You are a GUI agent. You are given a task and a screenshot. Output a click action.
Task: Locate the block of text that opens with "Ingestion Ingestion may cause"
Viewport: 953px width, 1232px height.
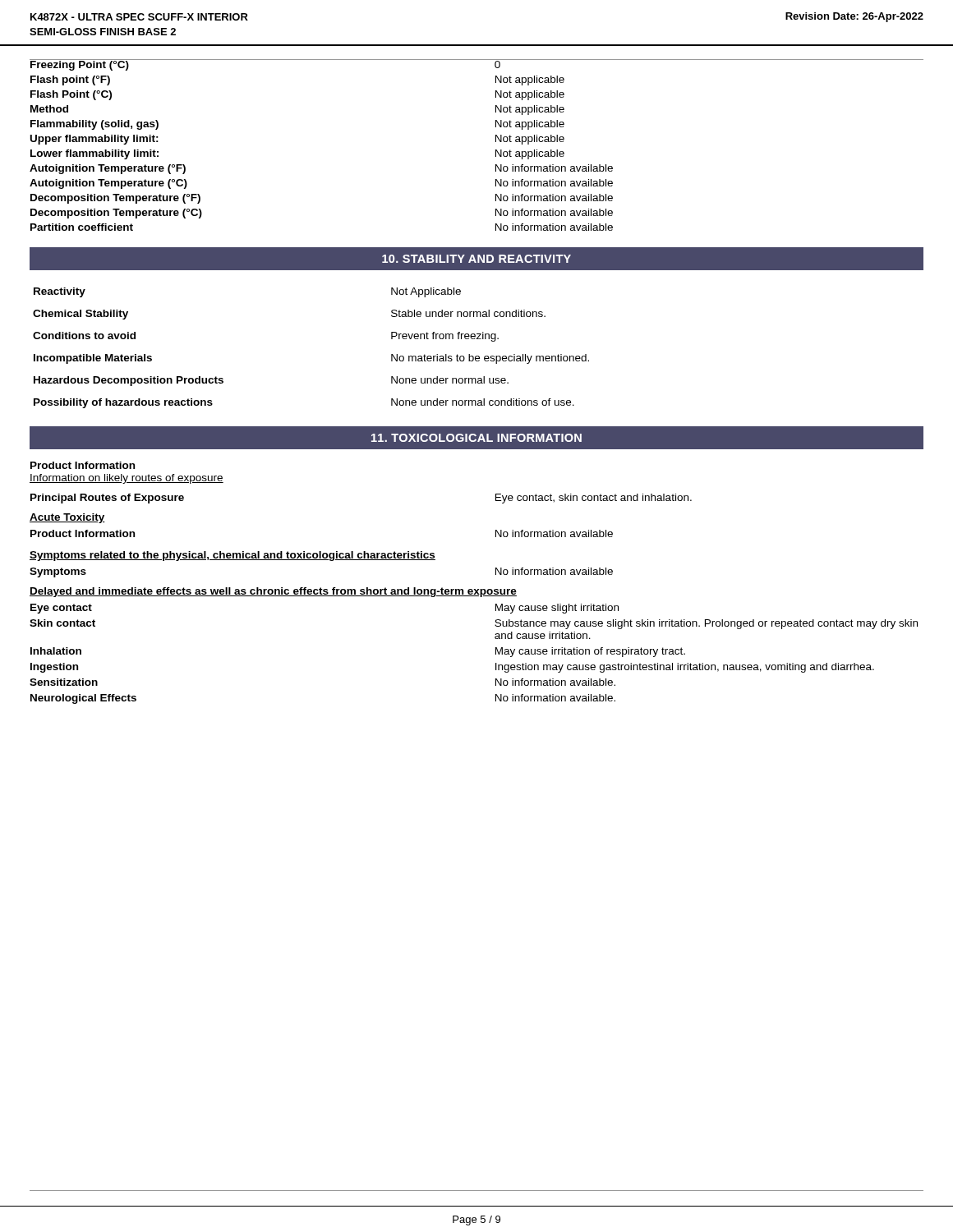pyautogui.click(x=52, y=667)
